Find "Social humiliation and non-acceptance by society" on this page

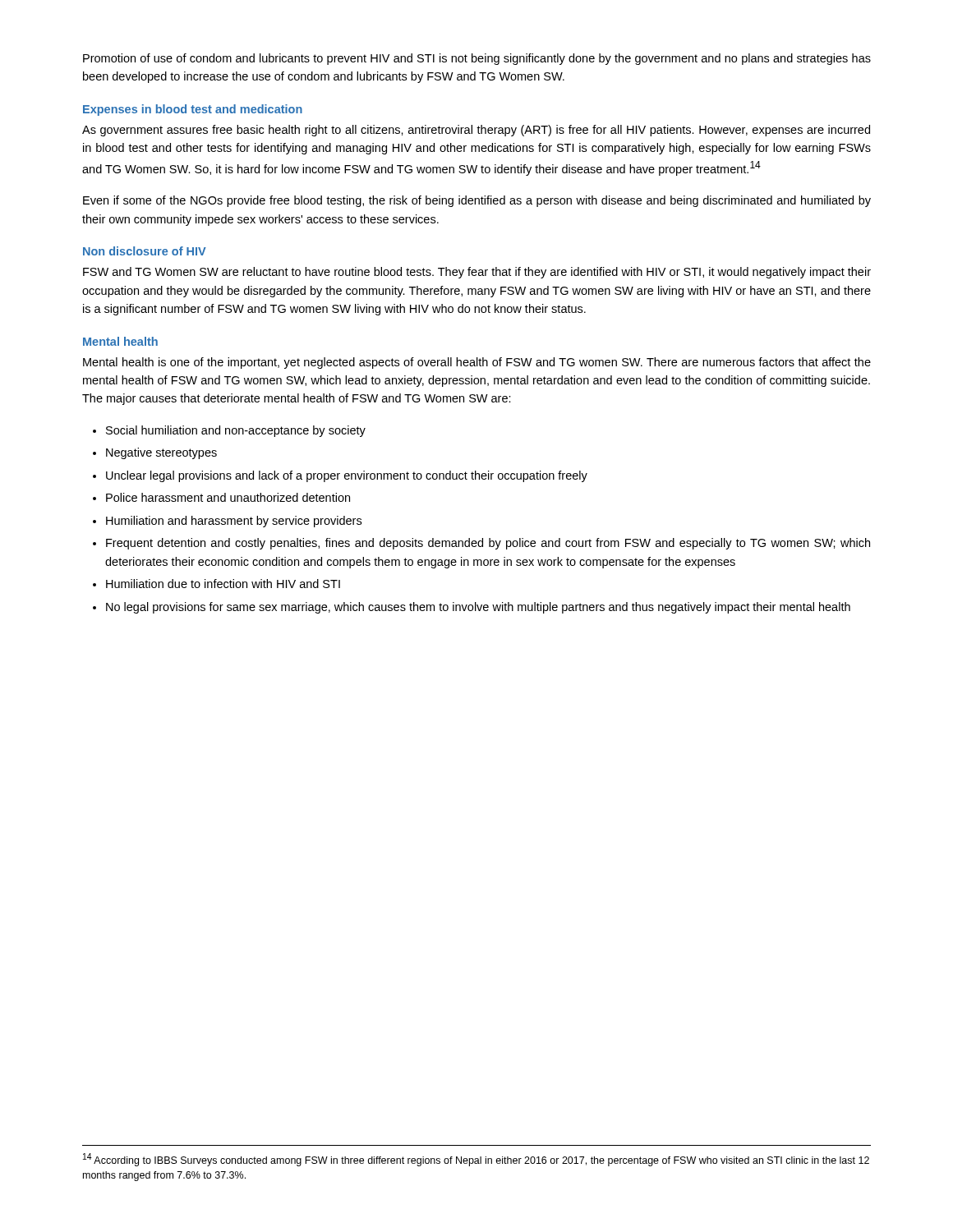(x=235, y=430)
